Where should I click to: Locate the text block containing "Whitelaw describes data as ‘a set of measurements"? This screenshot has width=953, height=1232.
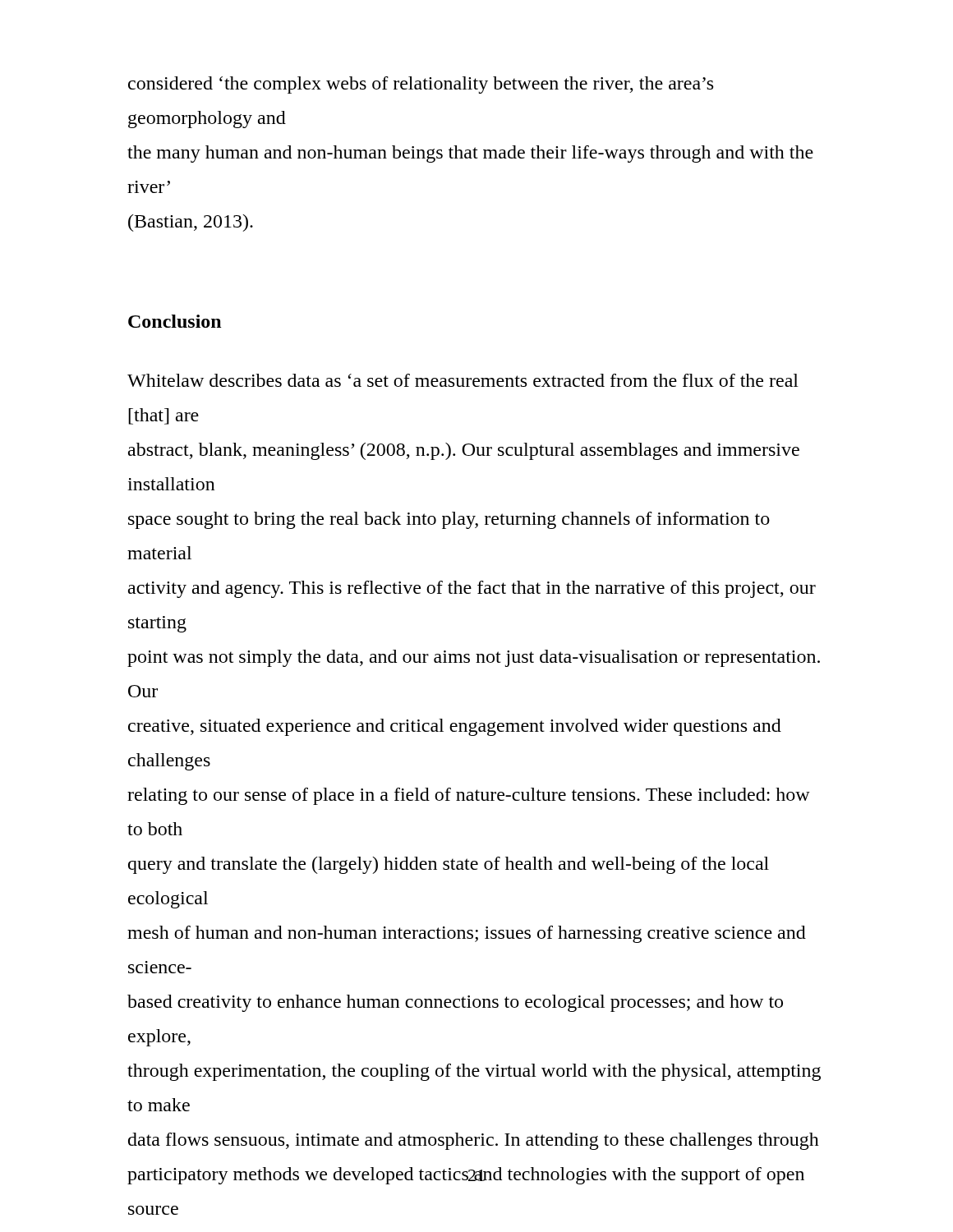[x=476, y=798]
